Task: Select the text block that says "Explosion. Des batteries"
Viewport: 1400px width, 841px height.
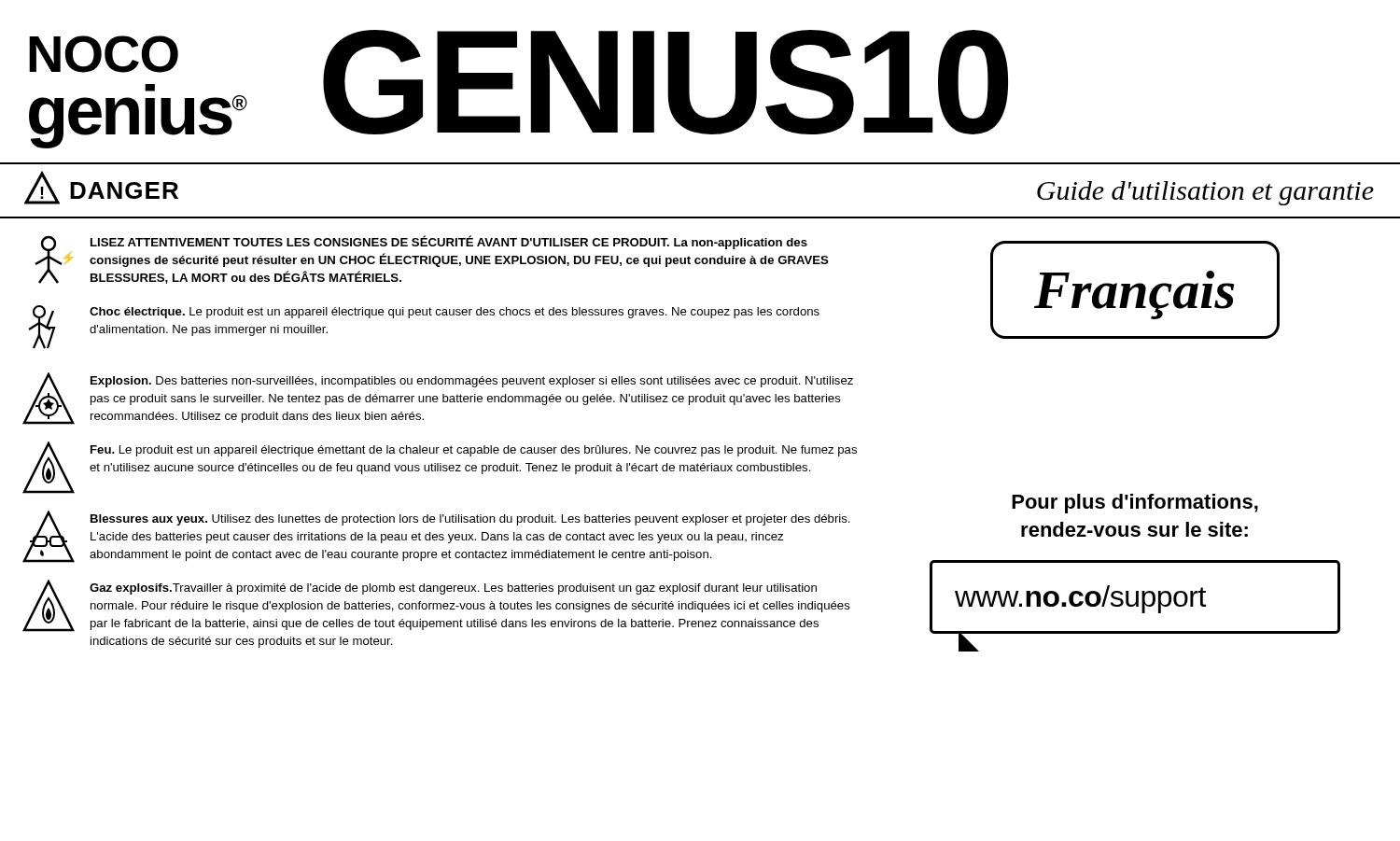Action: pos(441,400)
